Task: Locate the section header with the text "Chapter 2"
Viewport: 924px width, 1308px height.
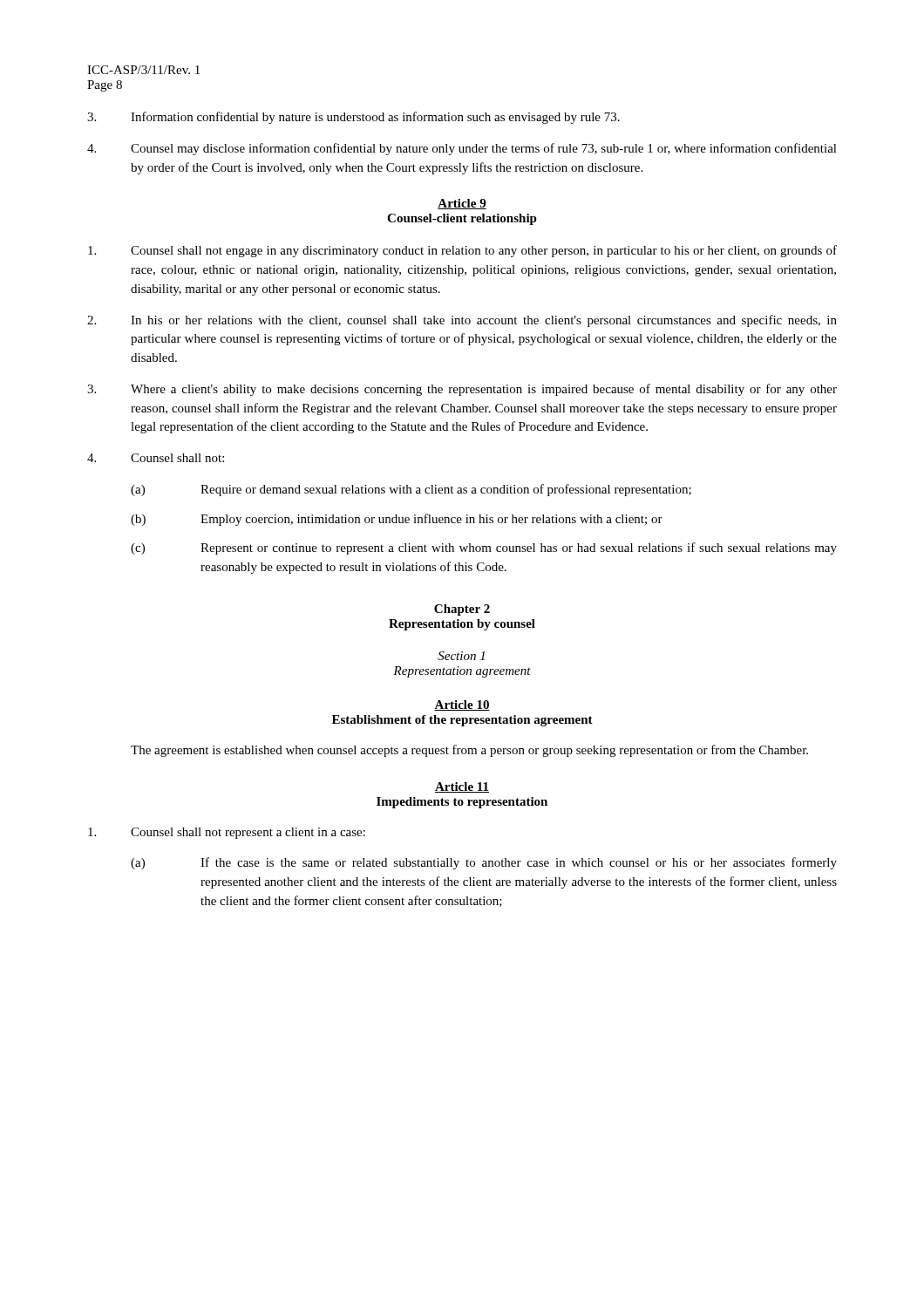Action: tap(462, 608)
